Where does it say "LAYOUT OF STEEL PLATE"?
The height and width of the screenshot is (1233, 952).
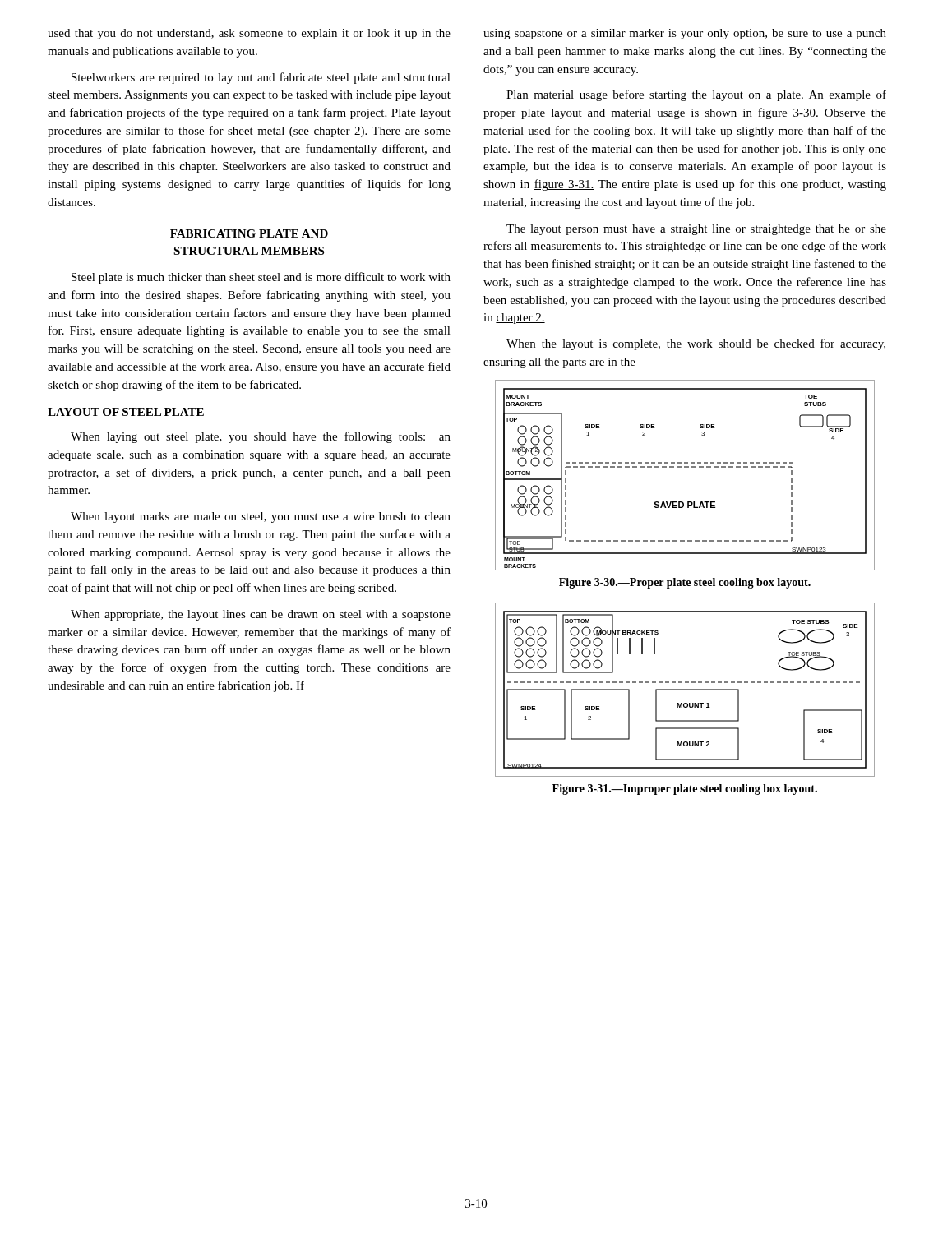point(126,412)
